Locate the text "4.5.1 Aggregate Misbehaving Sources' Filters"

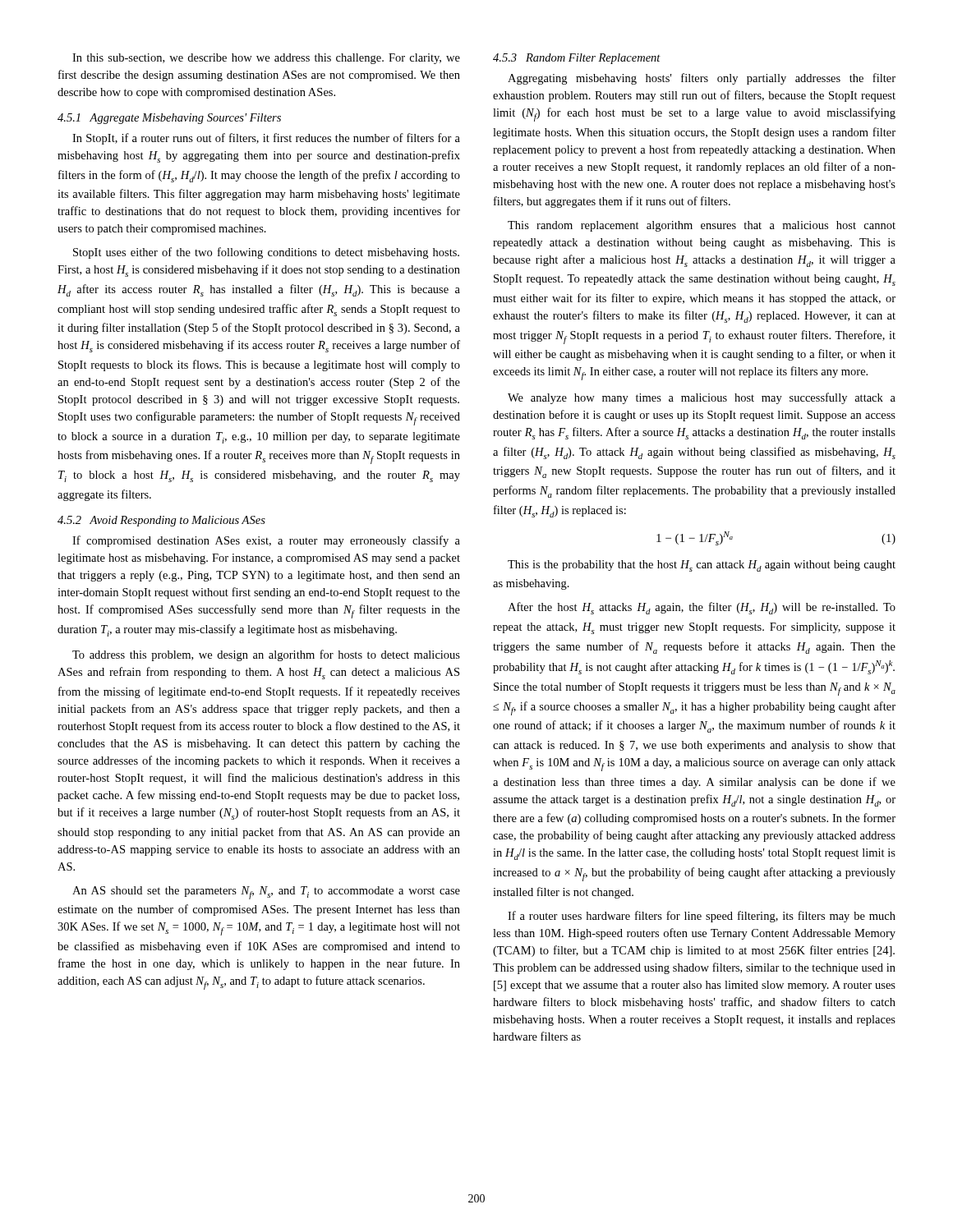(x=169, y=117)
